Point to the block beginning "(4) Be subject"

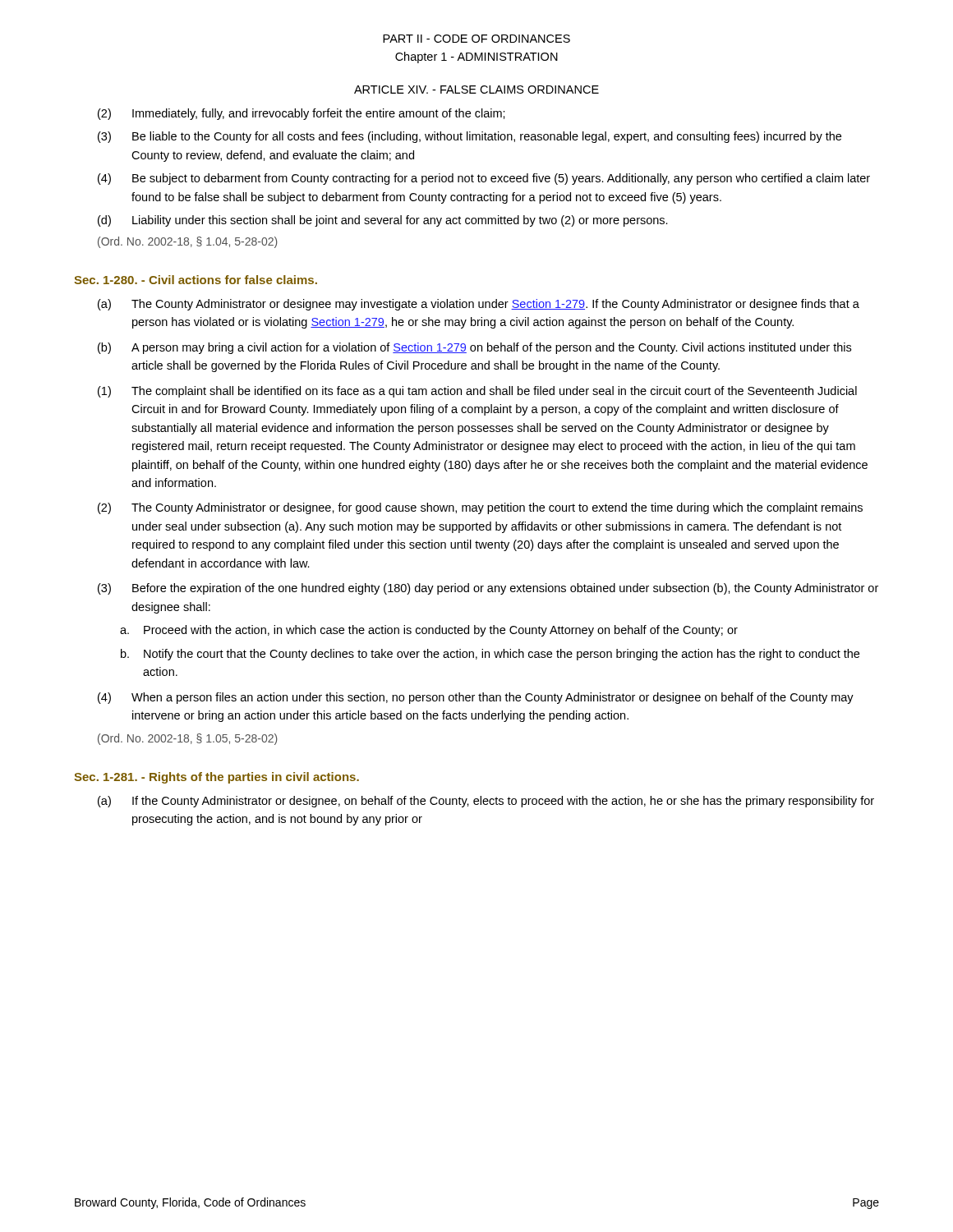488,188
